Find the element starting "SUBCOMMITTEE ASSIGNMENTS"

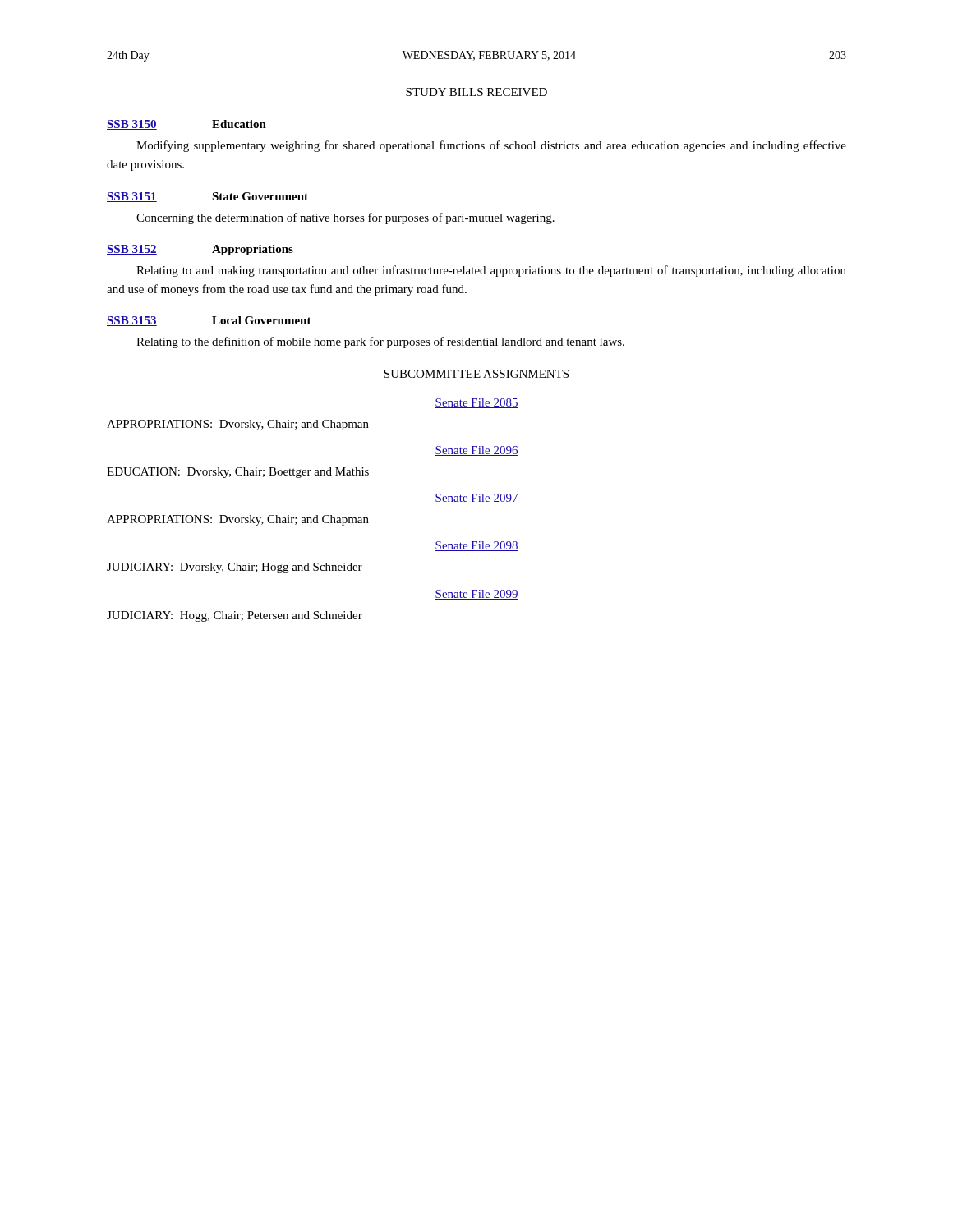(x=476, y=373)
